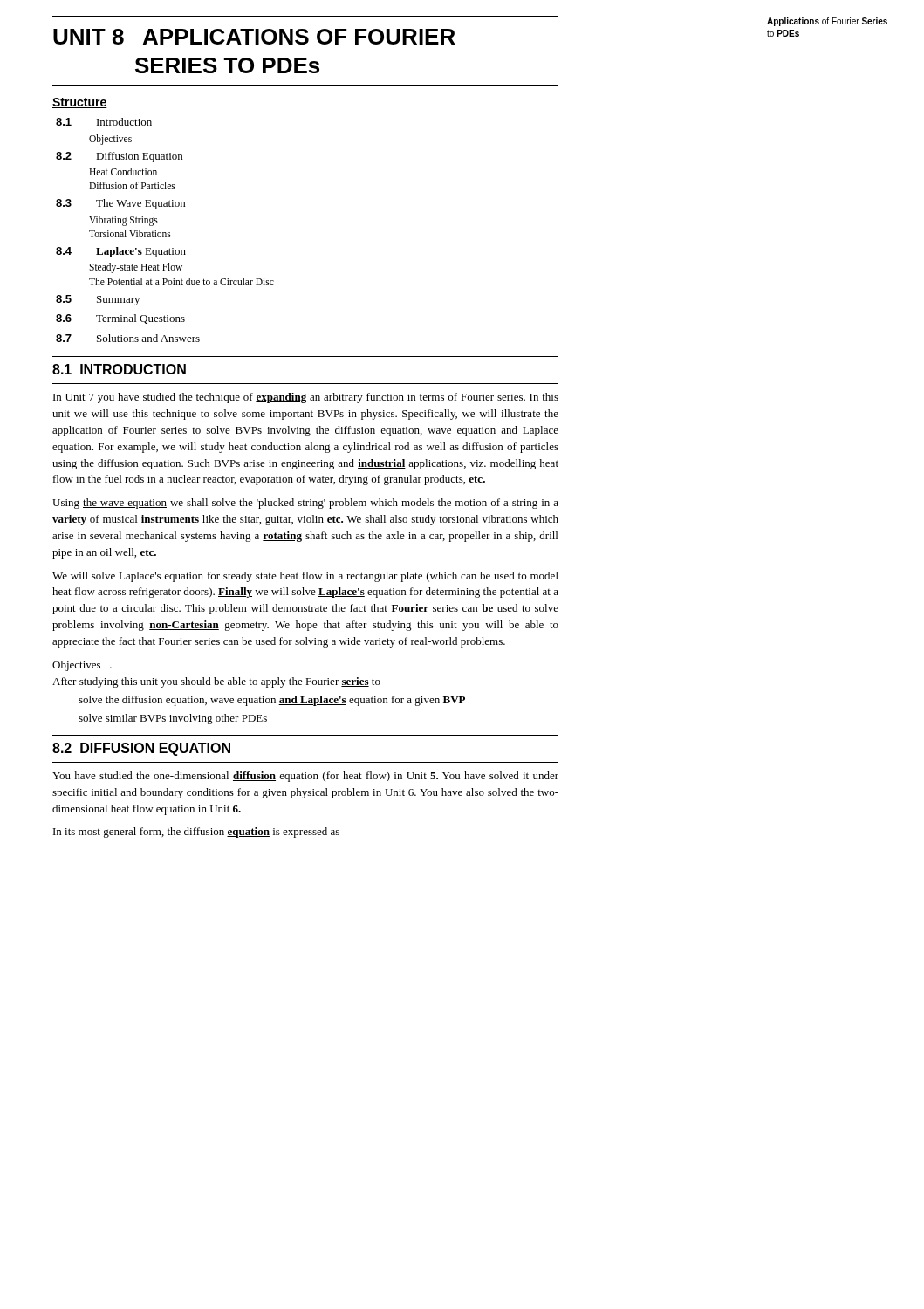This screenshot has width=924, height=1309.
Task: Point to "8.5 Summary"
Action: point(98,300)
